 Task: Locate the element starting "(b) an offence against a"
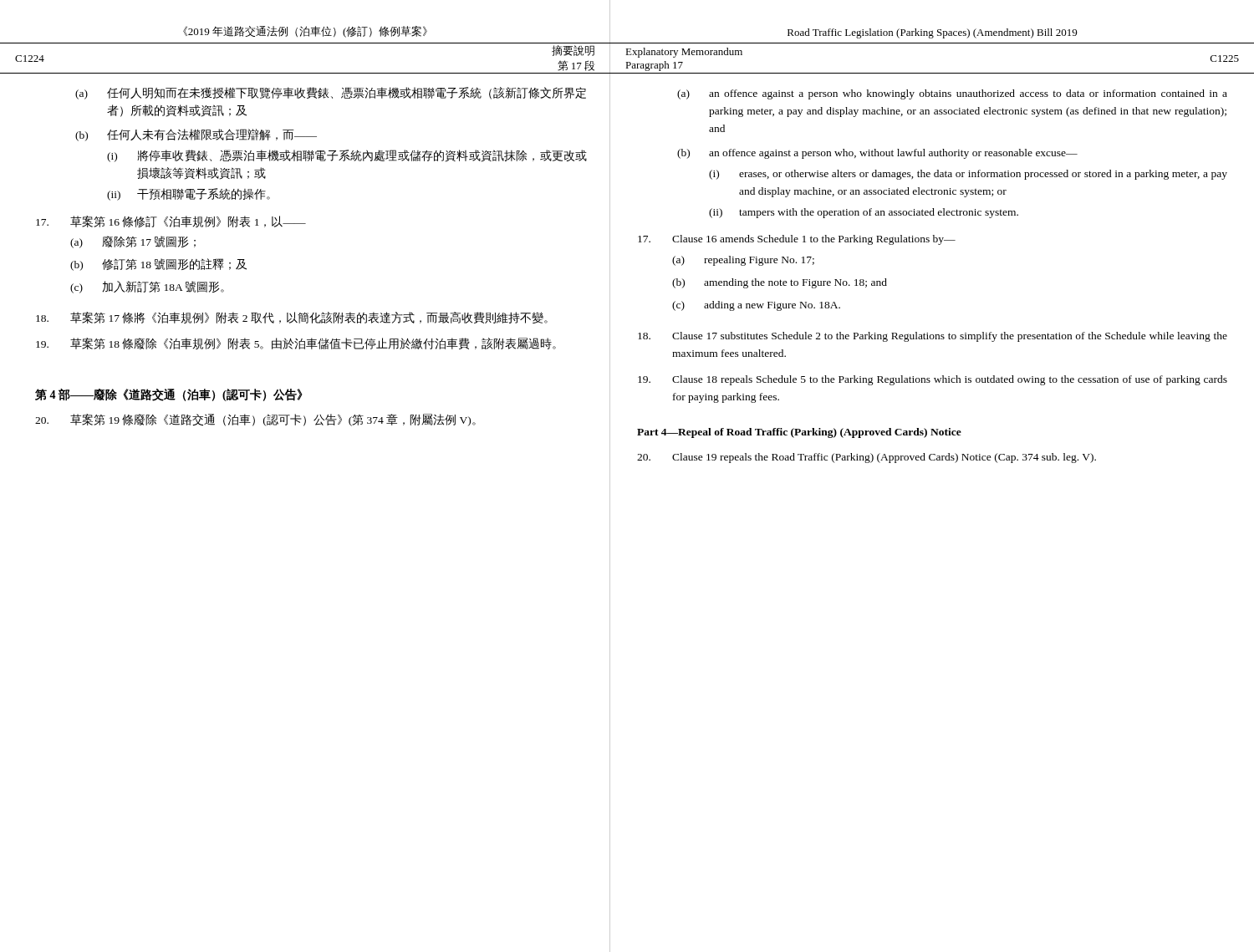click(x=952, y=184)
